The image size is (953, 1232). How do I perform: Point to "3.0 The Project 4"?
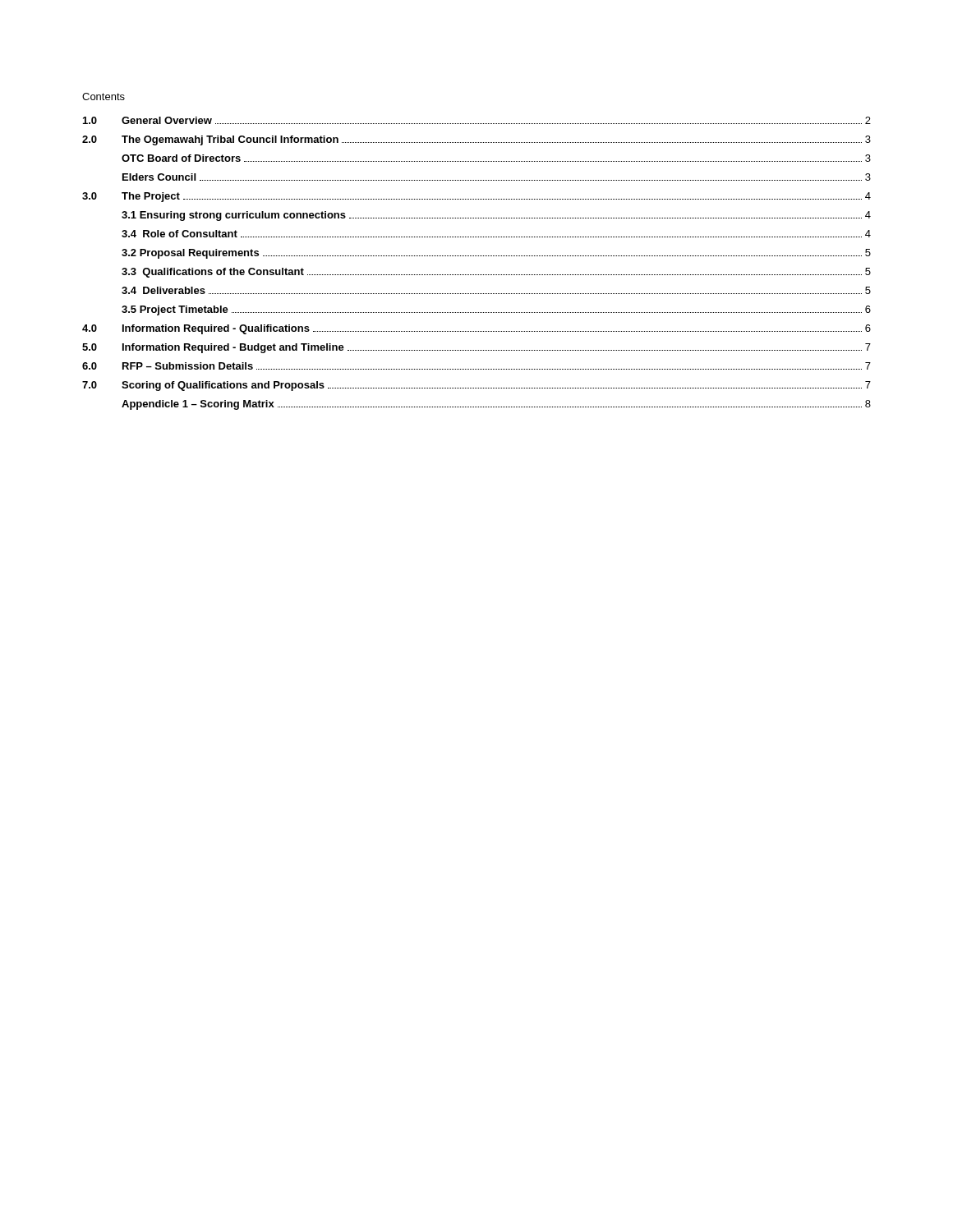476,196
